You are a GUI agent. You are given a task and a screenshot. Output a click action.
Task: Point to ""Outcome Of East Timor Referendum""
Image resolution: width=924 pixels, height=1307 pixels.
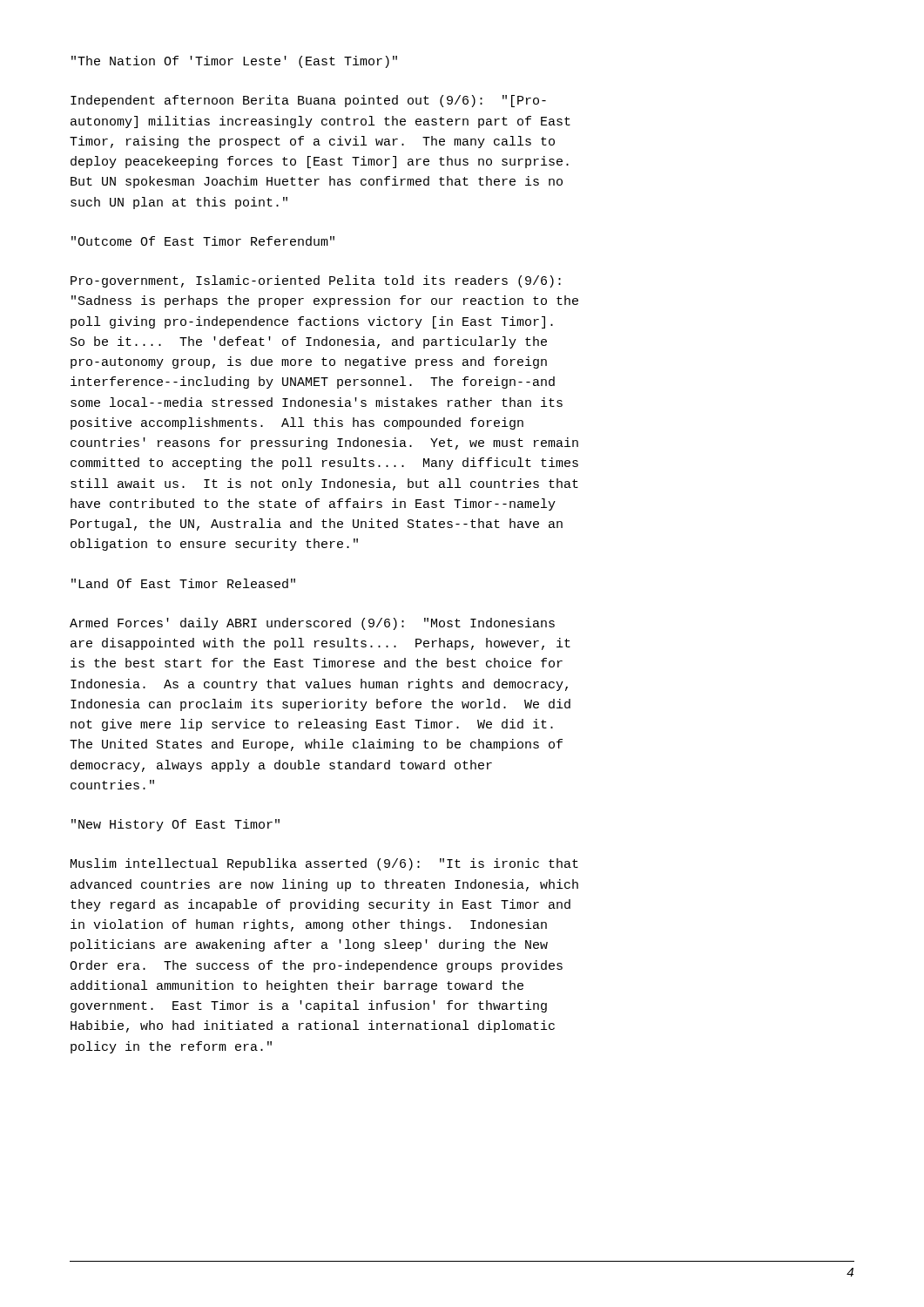pos(203,242)
